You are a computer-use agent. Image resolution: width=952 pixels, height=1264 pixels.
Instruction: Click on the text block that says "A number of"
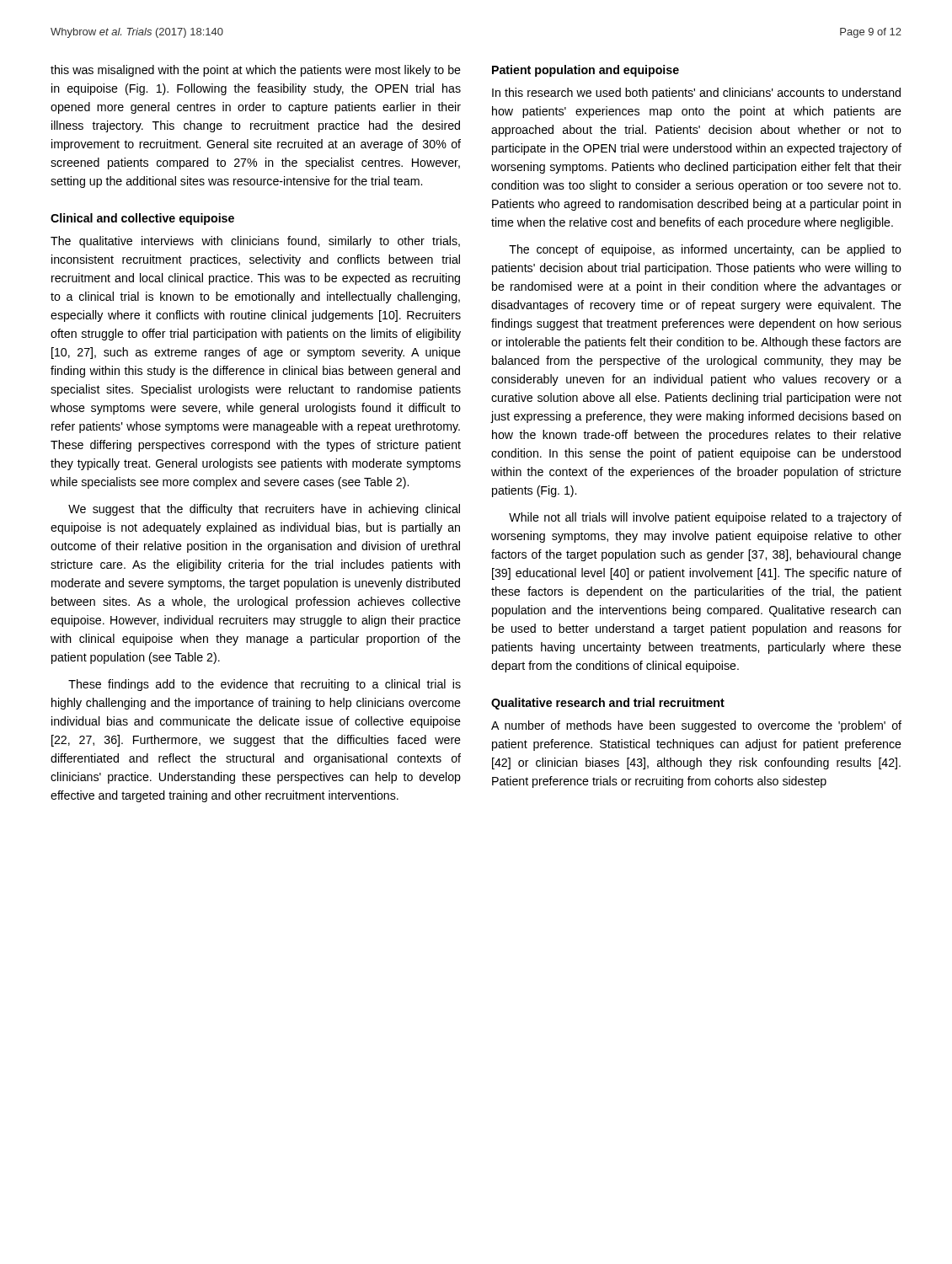tap(696, 753)
